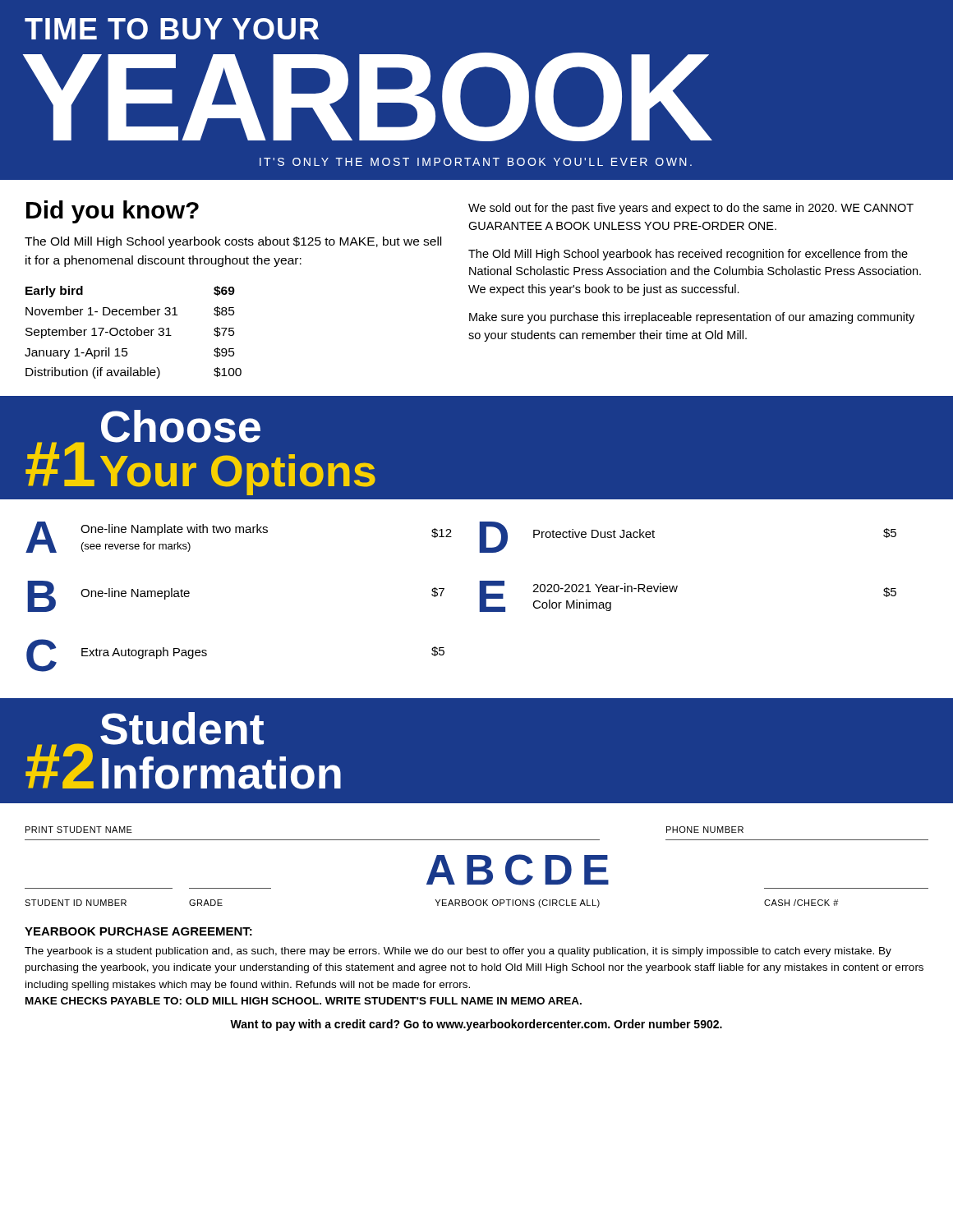Where does it say "PHONE NUMBER"?
Viewport: 953px width, 1232px height.
click(x=705, y=830)
